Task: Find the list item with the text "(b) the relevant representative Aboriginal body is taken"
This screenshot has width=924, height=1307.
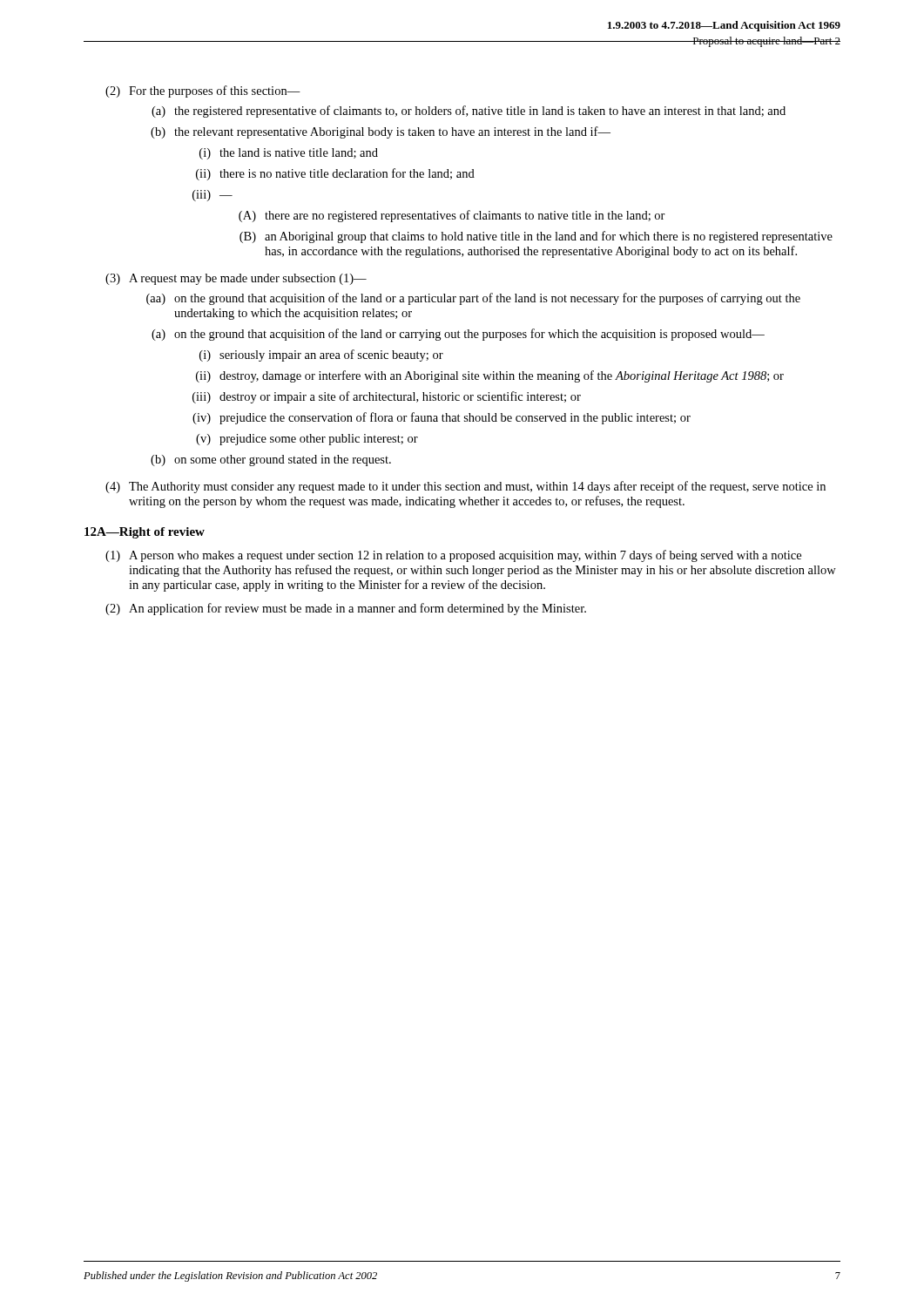Action: tap(485, 132)
